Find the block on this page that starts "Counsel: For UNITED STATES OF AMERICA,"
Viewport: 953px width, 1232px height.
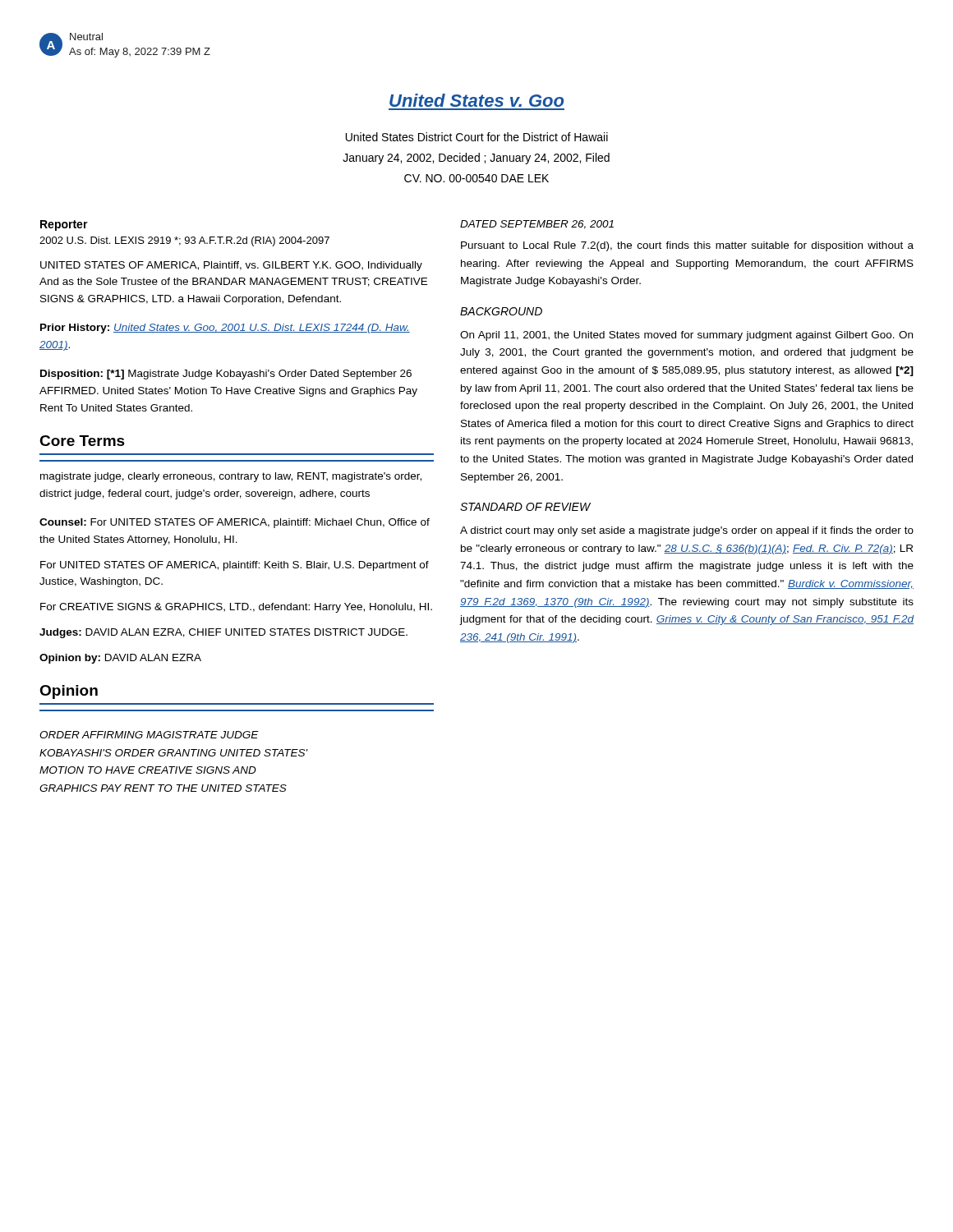click(x=234, y=530)
